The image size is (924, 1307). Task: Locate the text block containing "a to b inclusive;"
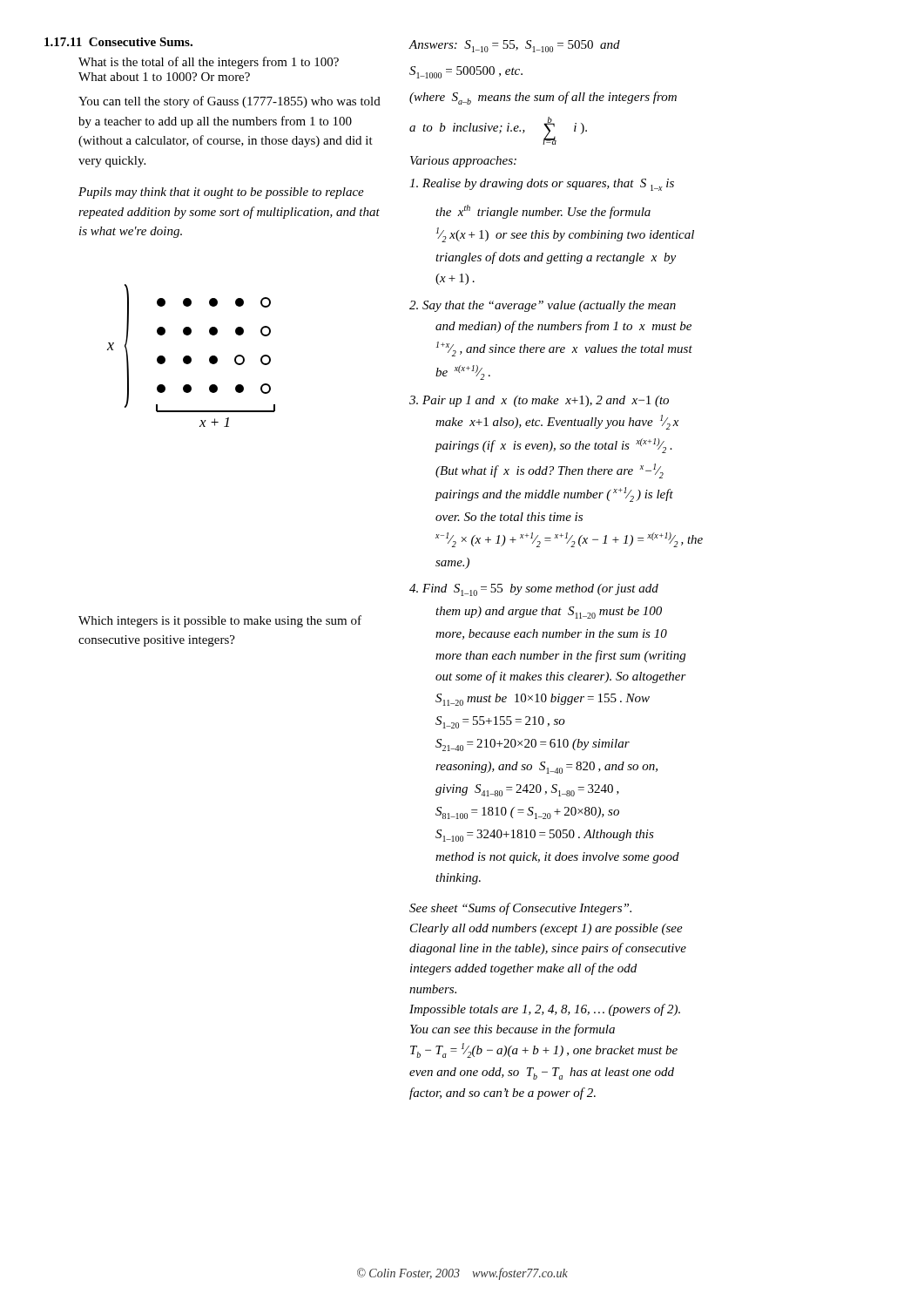499,129
